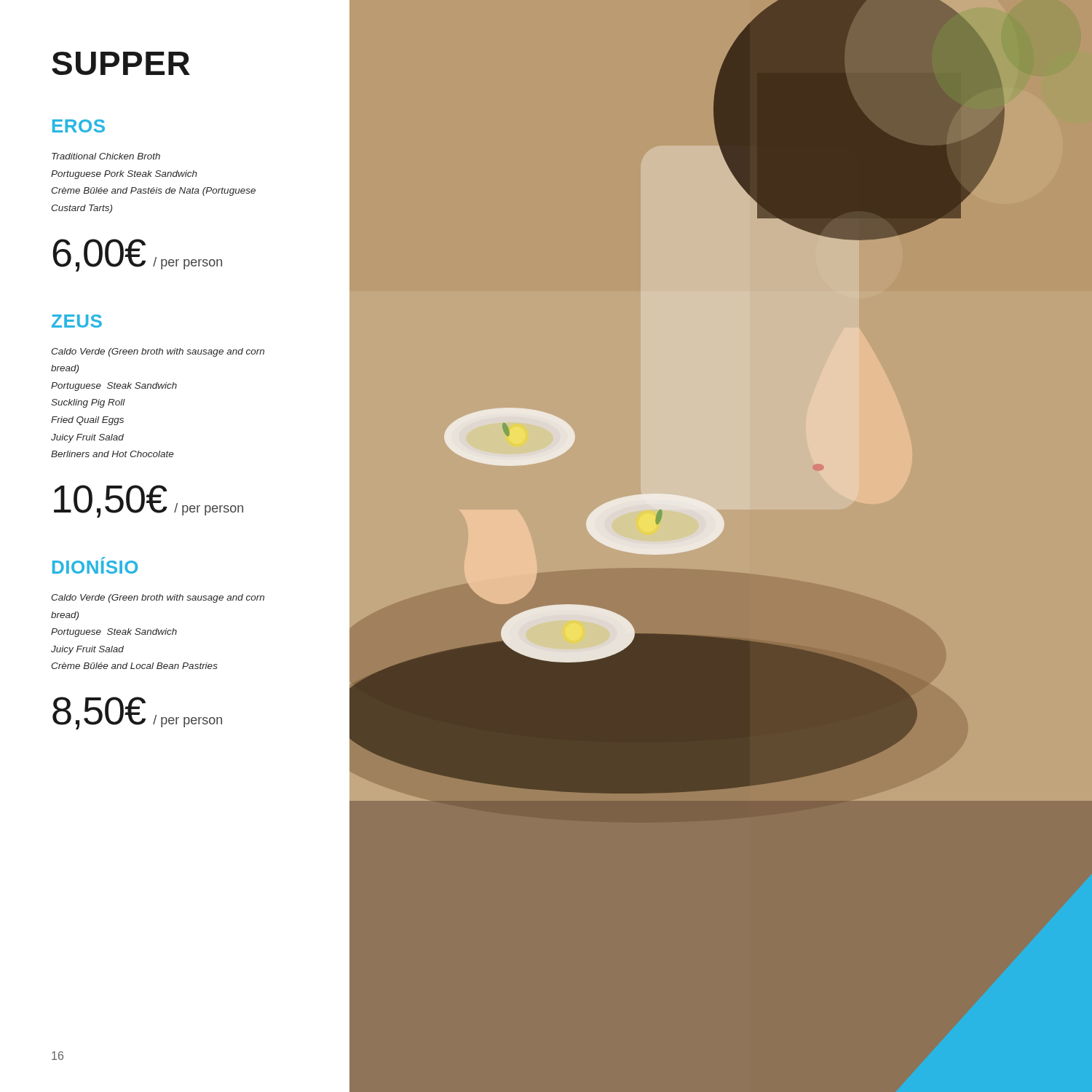Where is the passage that starts "Berliners and Hot"?
1092x1092 pixels.
click(x=112, y=454)
